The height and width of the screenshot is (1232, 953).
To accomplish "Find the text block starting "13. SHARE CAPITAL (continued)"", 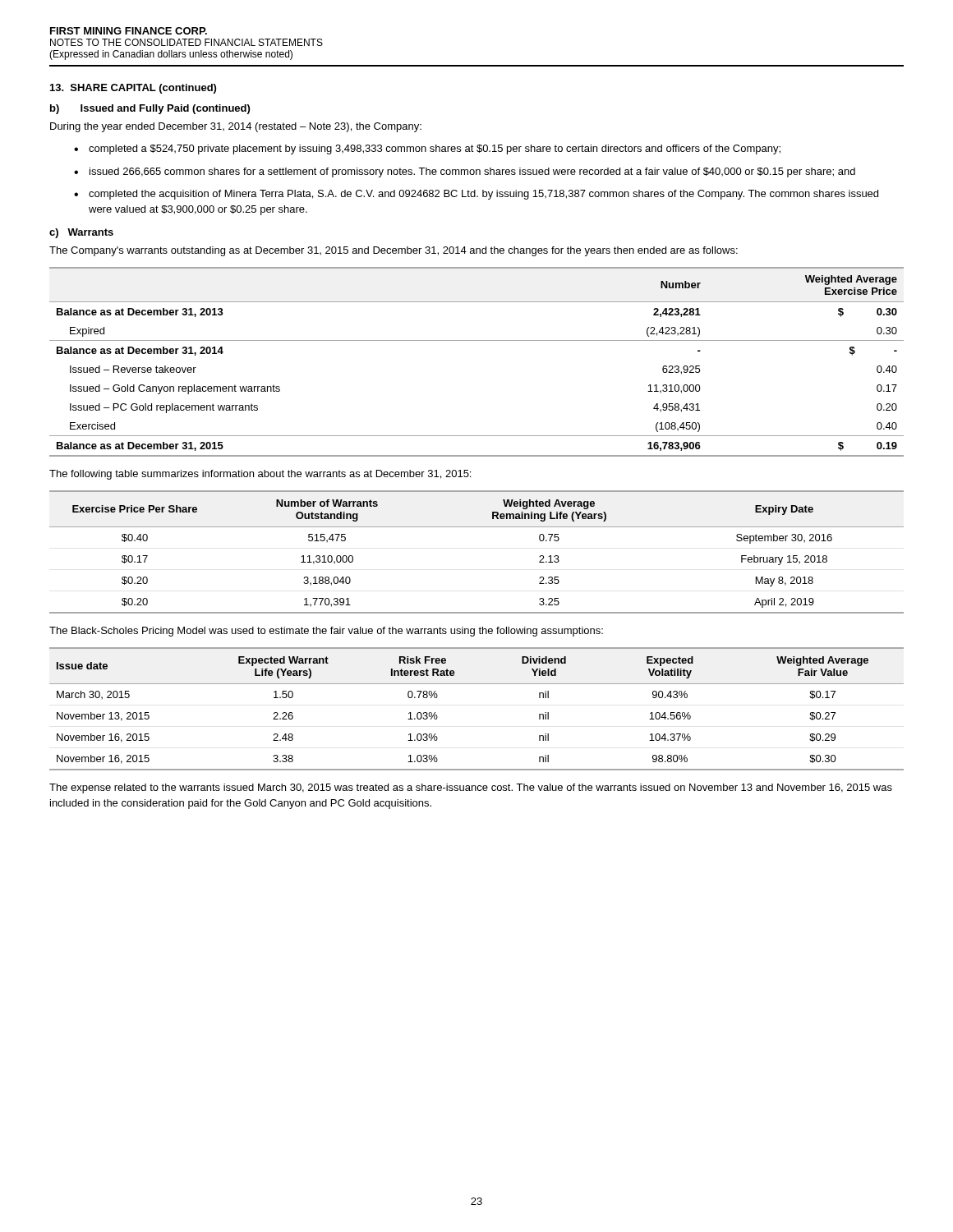I will [133, 87].
